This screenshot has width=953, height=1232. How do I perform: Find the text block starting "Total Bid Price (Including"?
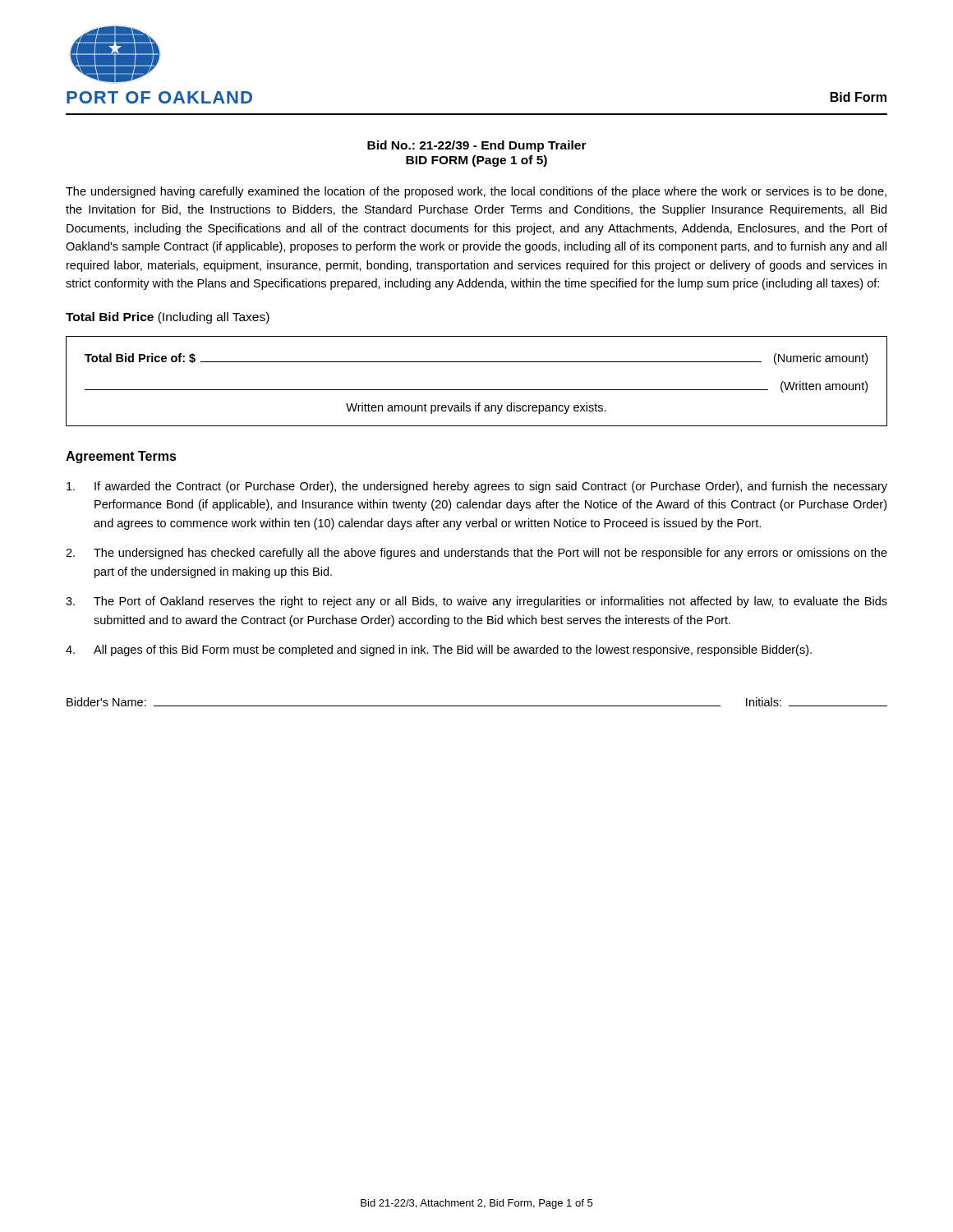168,316
